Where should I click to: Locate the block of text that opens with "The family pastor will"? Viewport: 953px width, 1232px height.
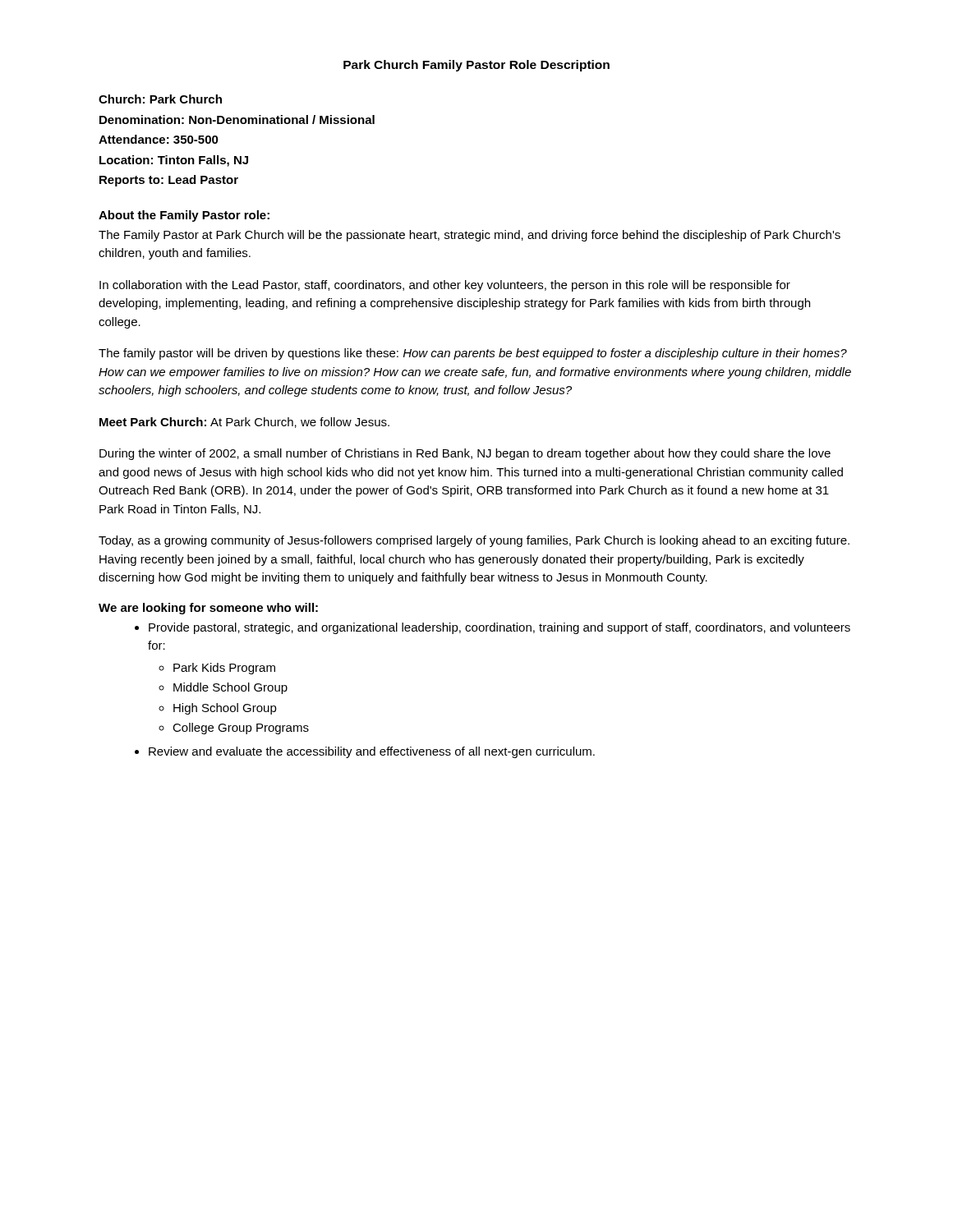(475, 371)
